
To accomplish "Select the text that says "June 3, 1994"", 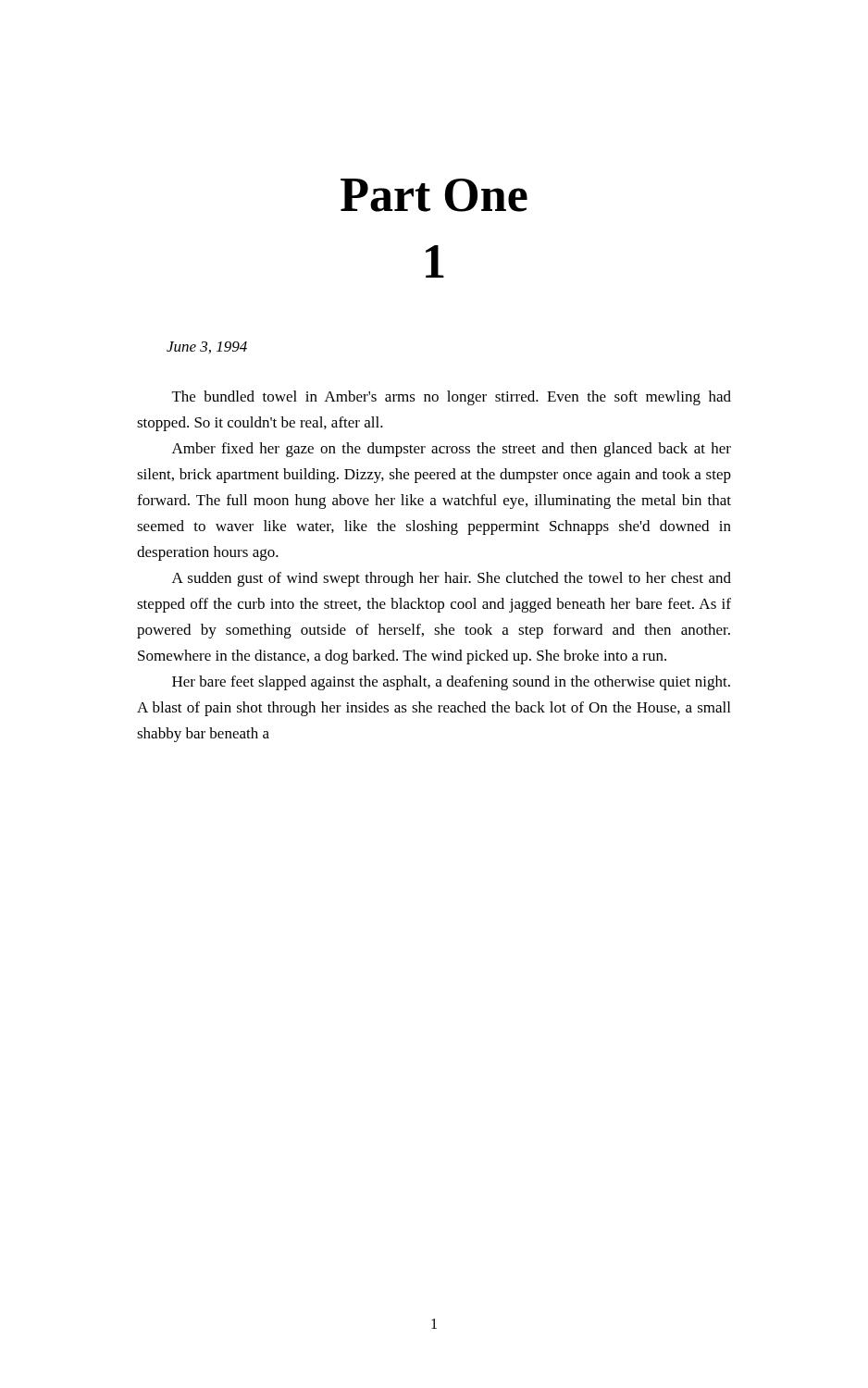I will pos(207,346).
